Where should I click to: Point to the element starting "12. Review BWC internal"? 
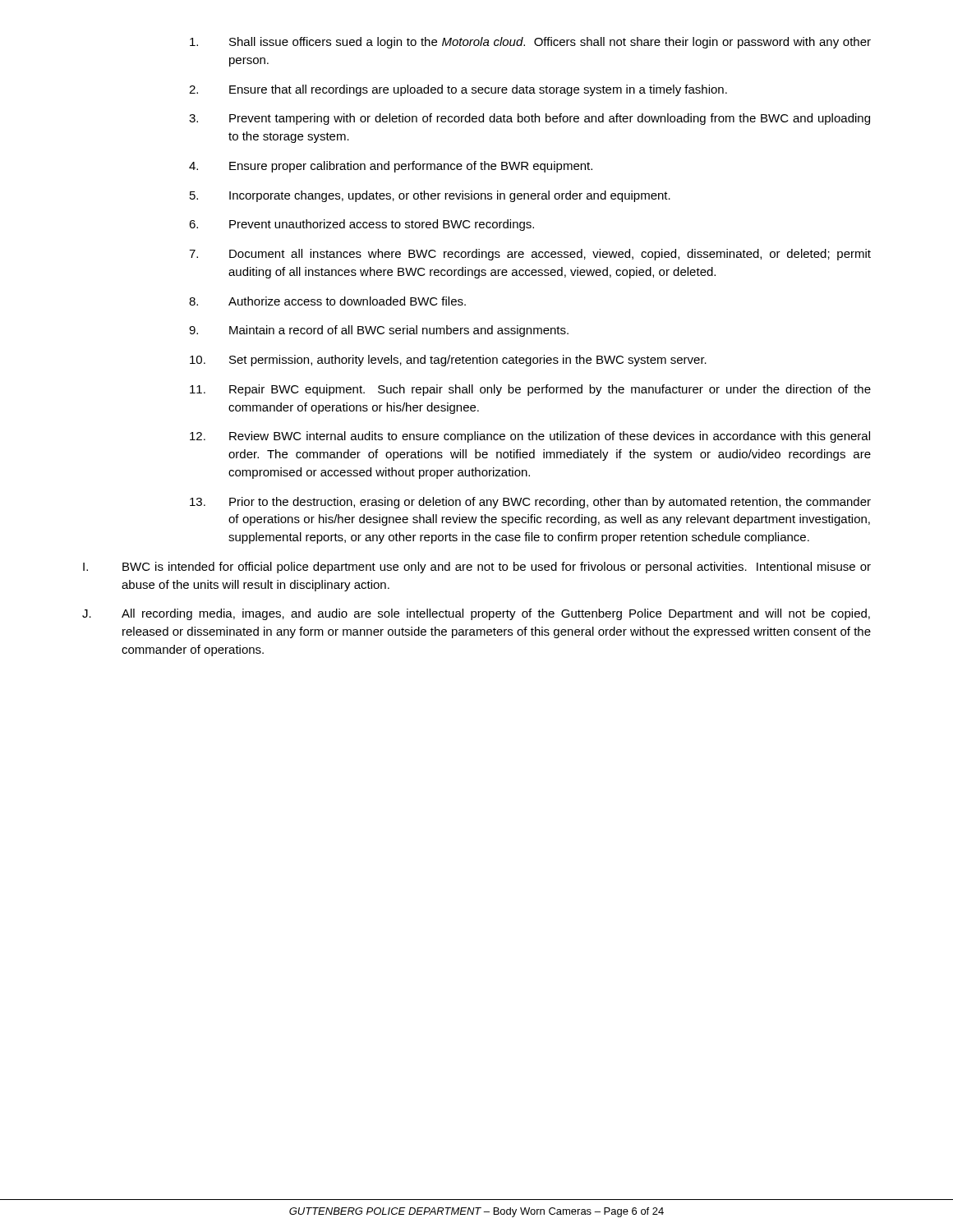click(x=530, y=454)
